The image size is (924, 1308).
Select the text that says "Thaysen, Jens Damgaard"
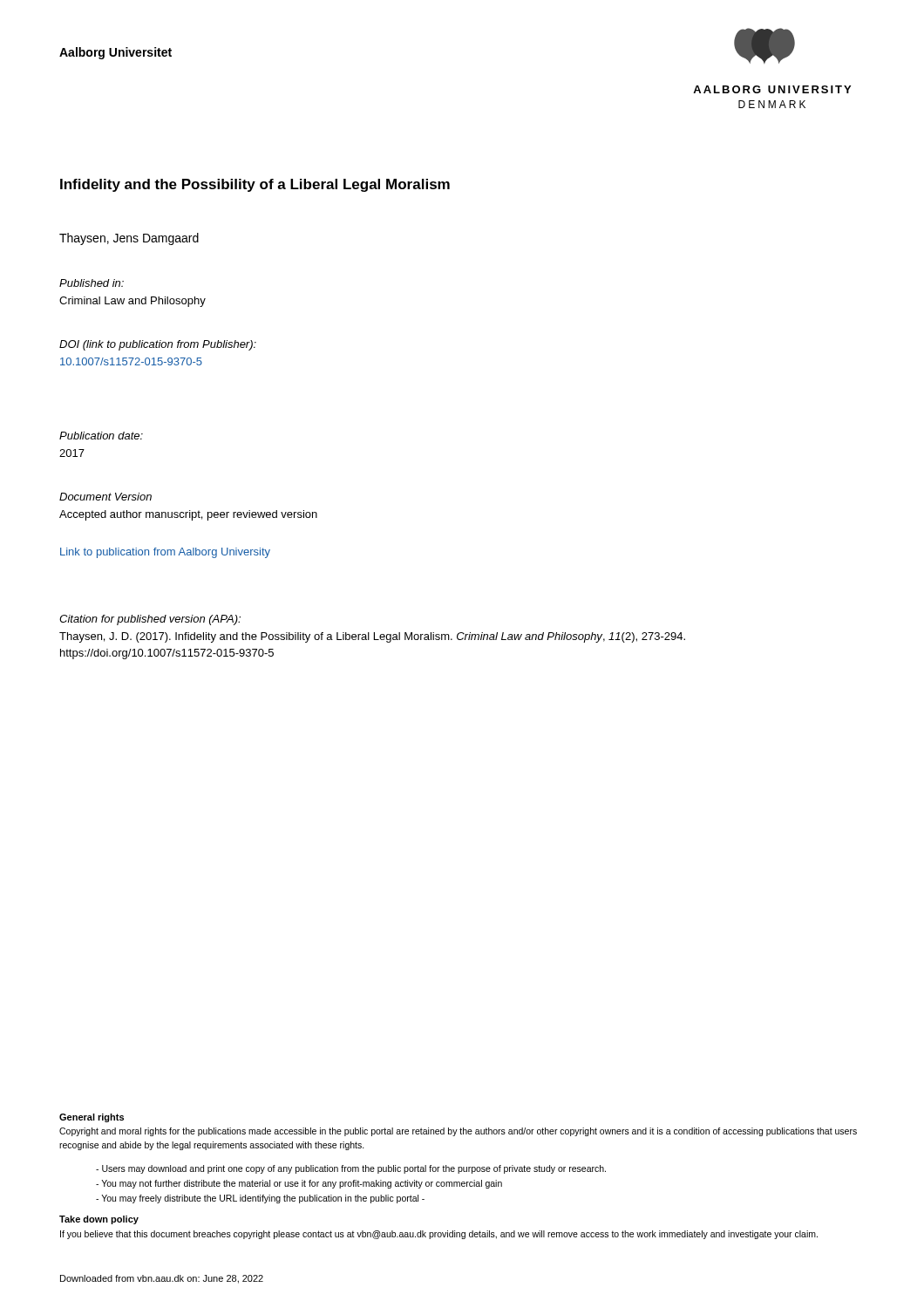129,238
